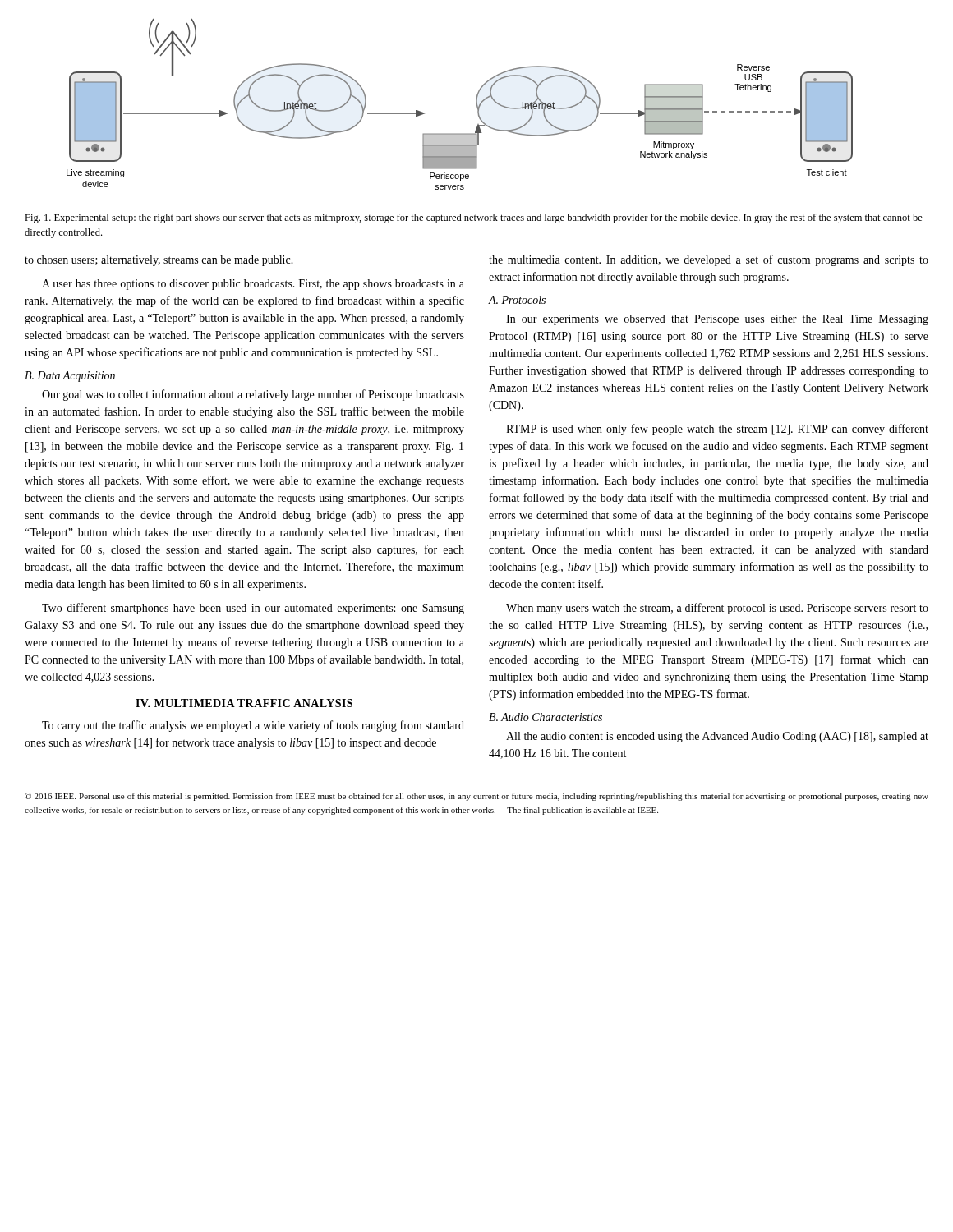Find a schematic
The image size is (953, 1232).
pyautogui.click(x=476, y=109)
